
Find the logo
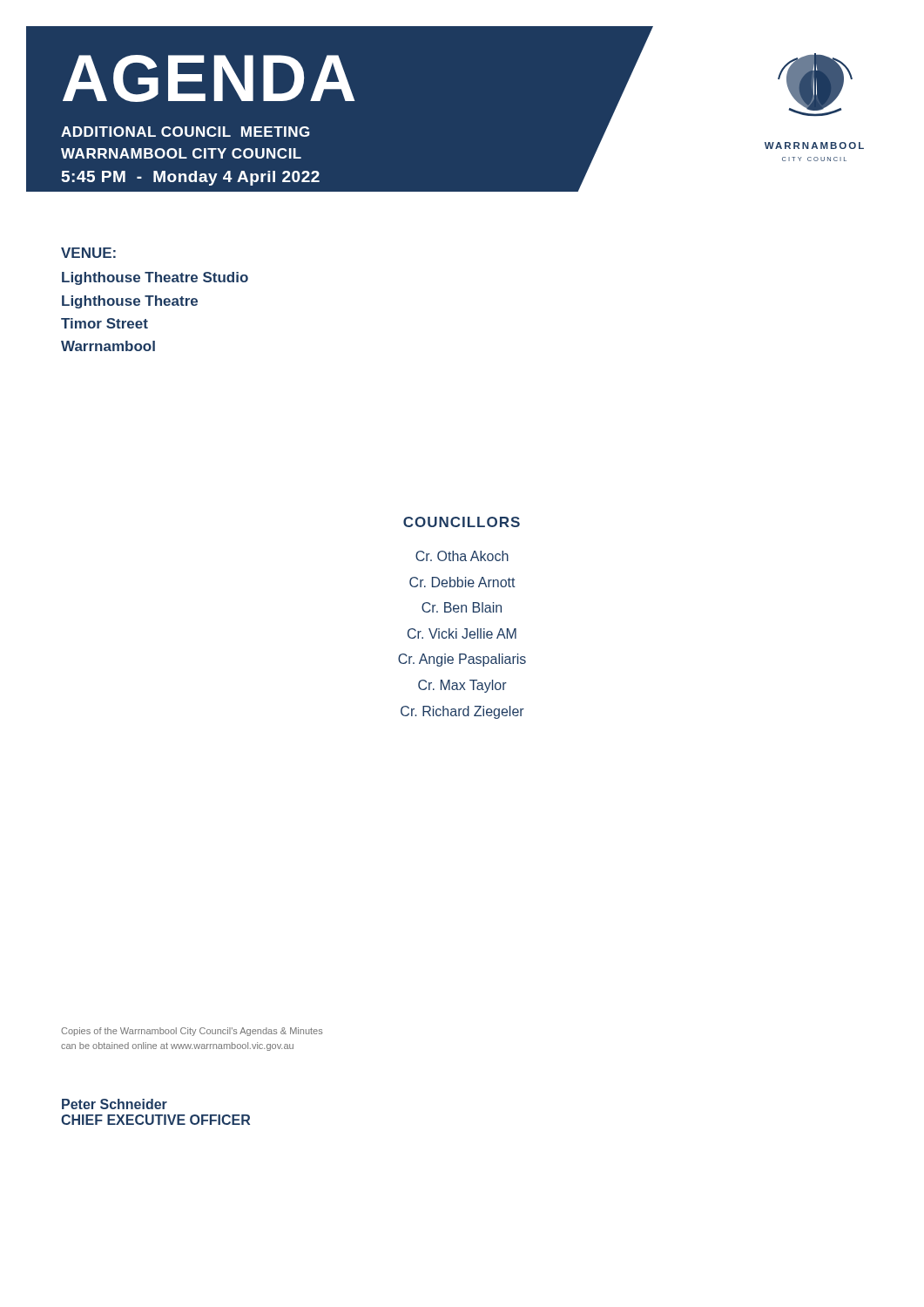click(815, 109)
